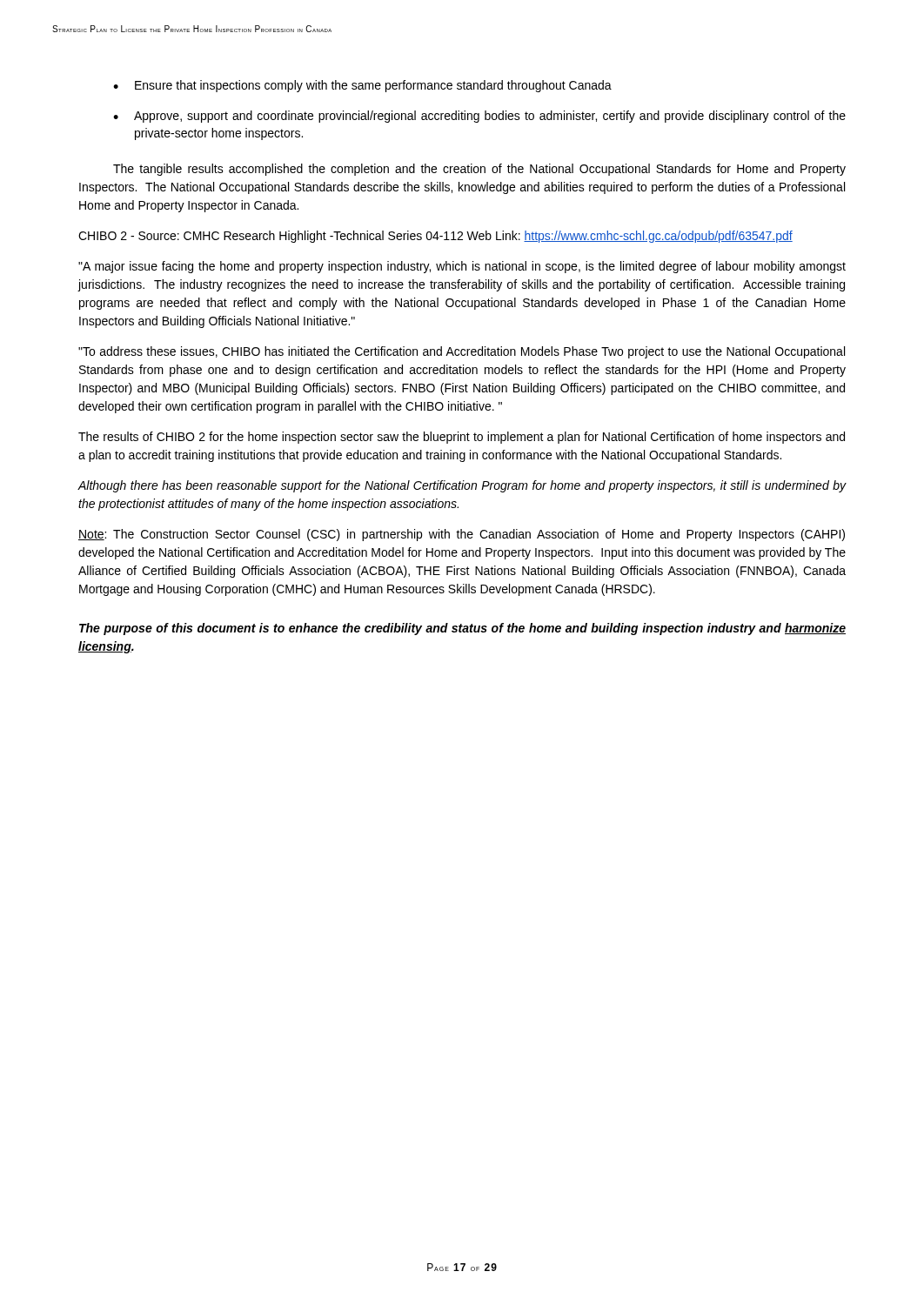Viewport: 924px width, 1305px height.
Task: Click the passage that begins "• Approve, support and"
Action: point(479,125)
